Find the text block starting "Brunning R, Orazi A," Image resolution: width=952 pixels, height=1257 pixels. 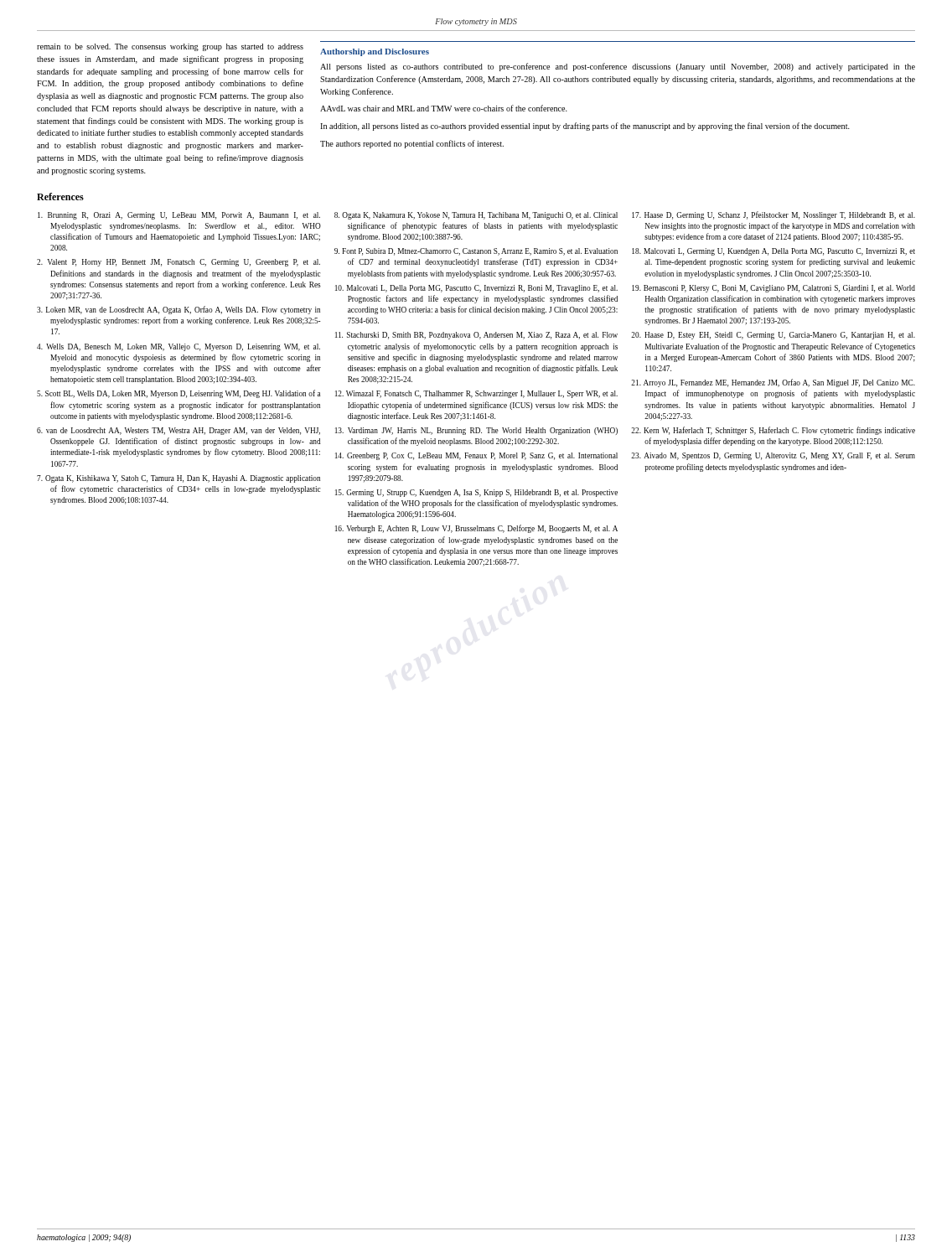click(179, 358)
